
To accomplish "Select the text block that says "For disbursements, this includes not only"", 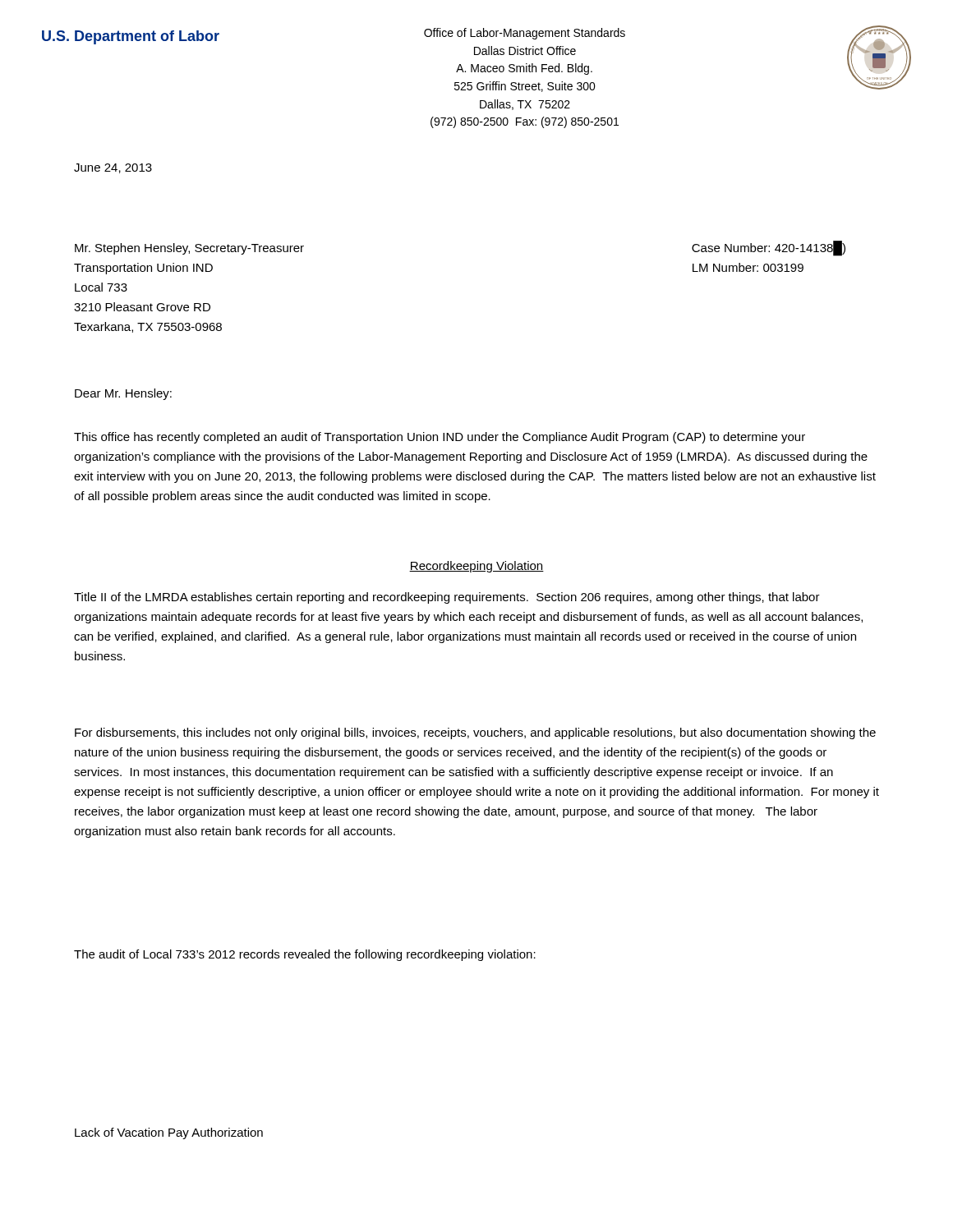I will pos(476,782).
